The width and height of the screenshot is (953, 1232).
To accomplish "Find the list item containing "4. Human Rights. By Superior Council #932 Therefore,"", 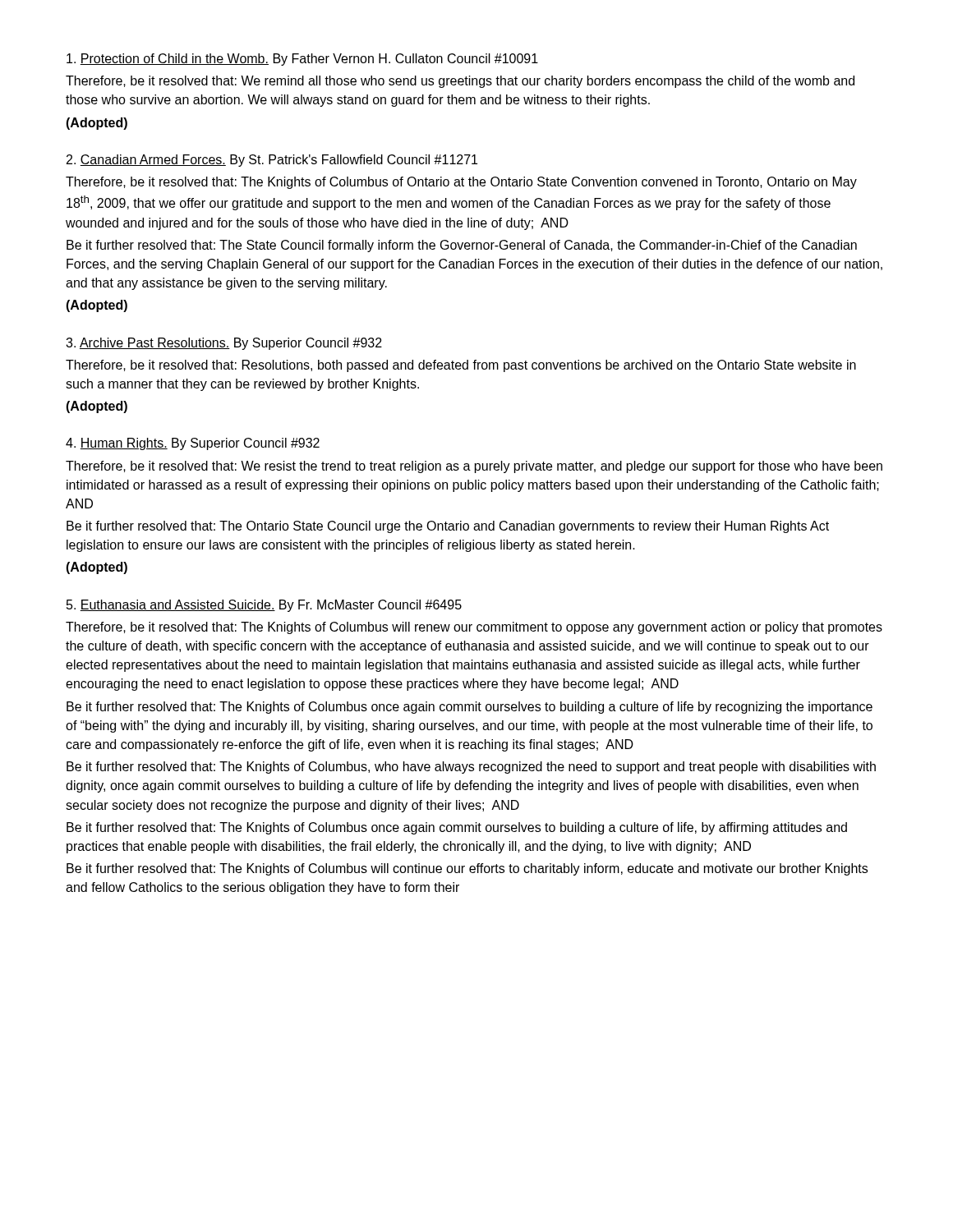I will point(193,444).
